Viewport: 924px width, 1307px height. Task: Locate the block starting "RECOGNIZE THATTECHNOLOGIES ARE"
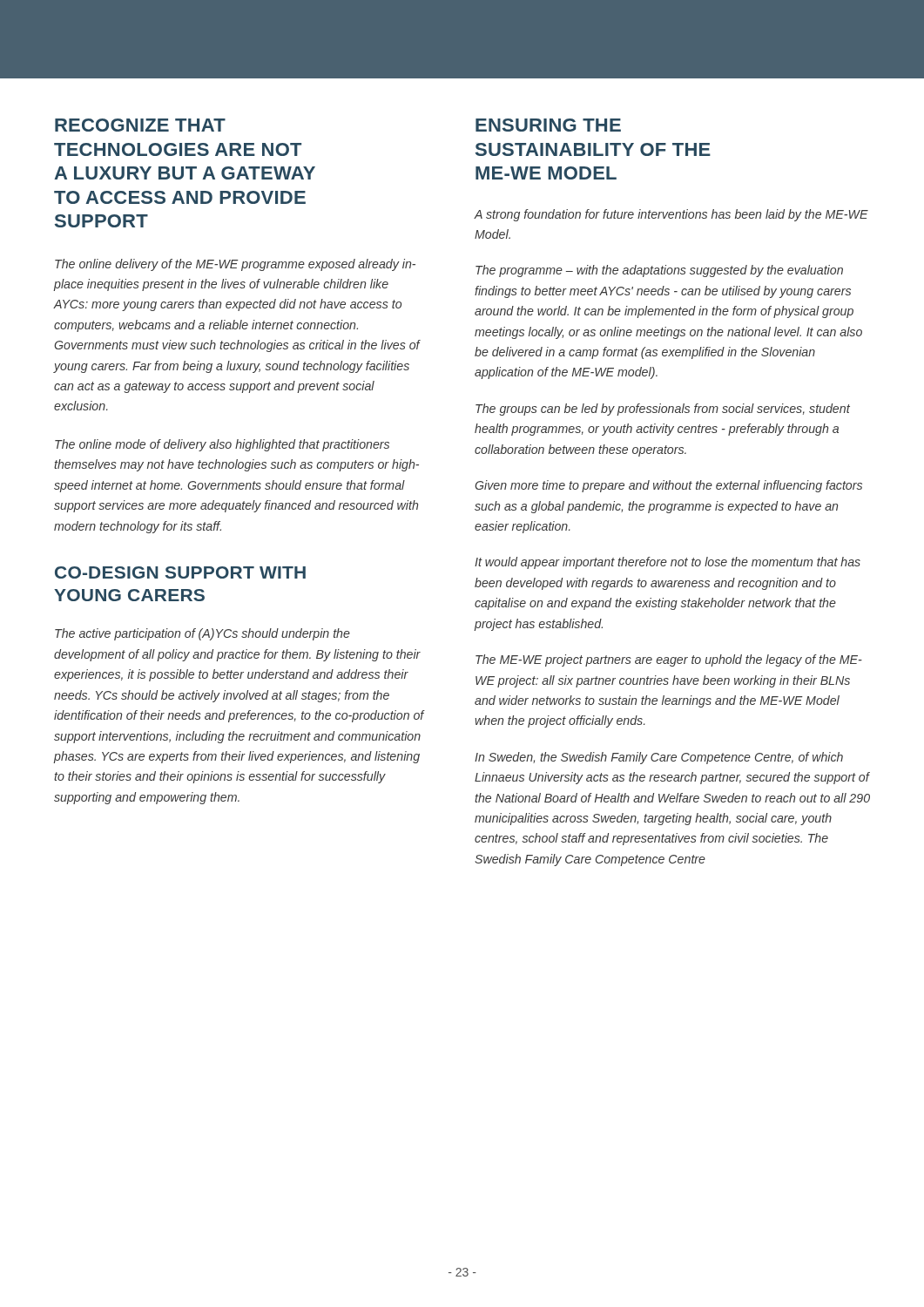[185, 173]
